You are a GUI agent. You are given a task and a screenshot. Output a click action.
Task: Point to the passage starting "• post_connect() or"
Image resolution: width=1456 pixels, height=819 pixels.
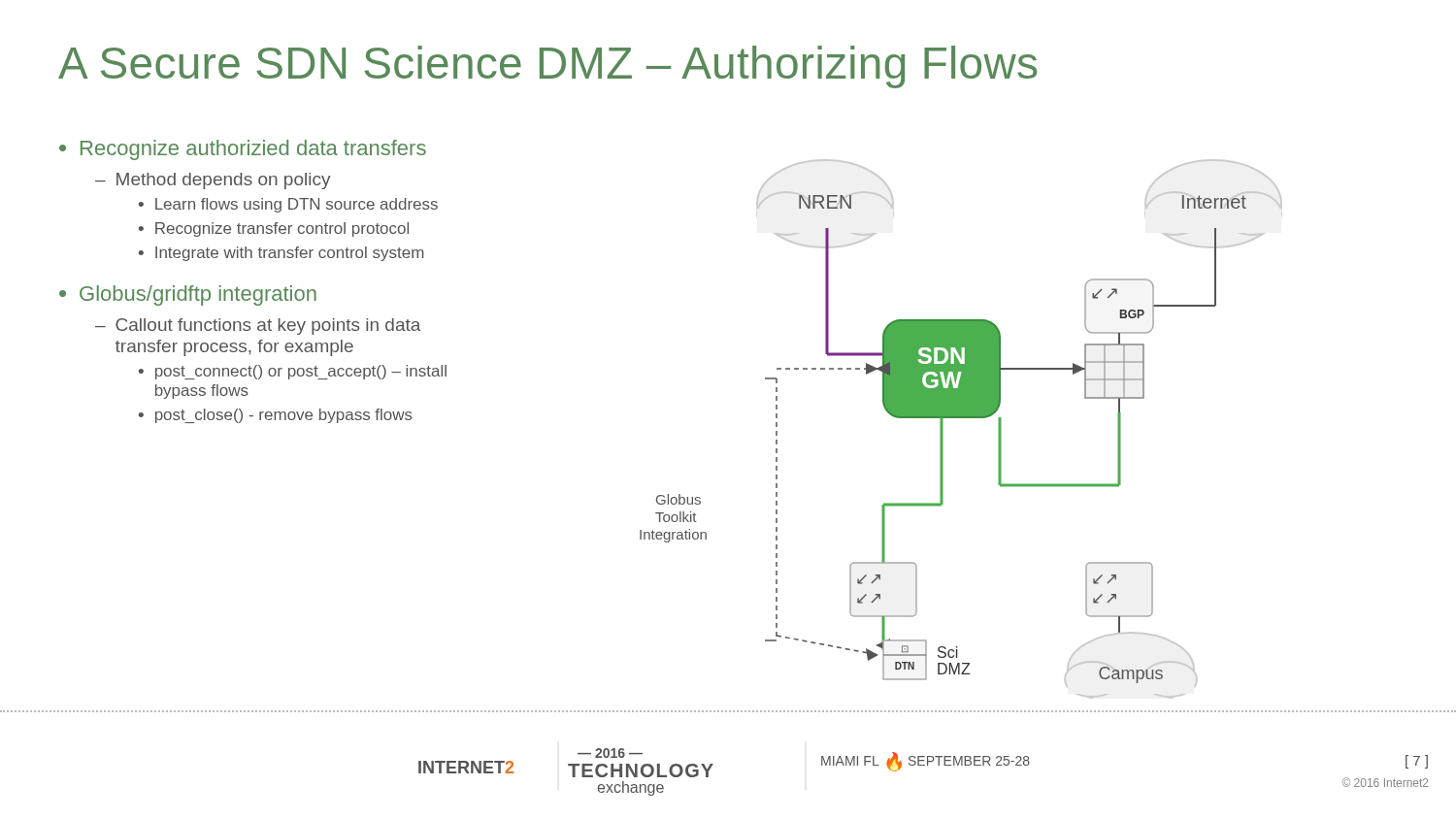click(x=293, y=381)
